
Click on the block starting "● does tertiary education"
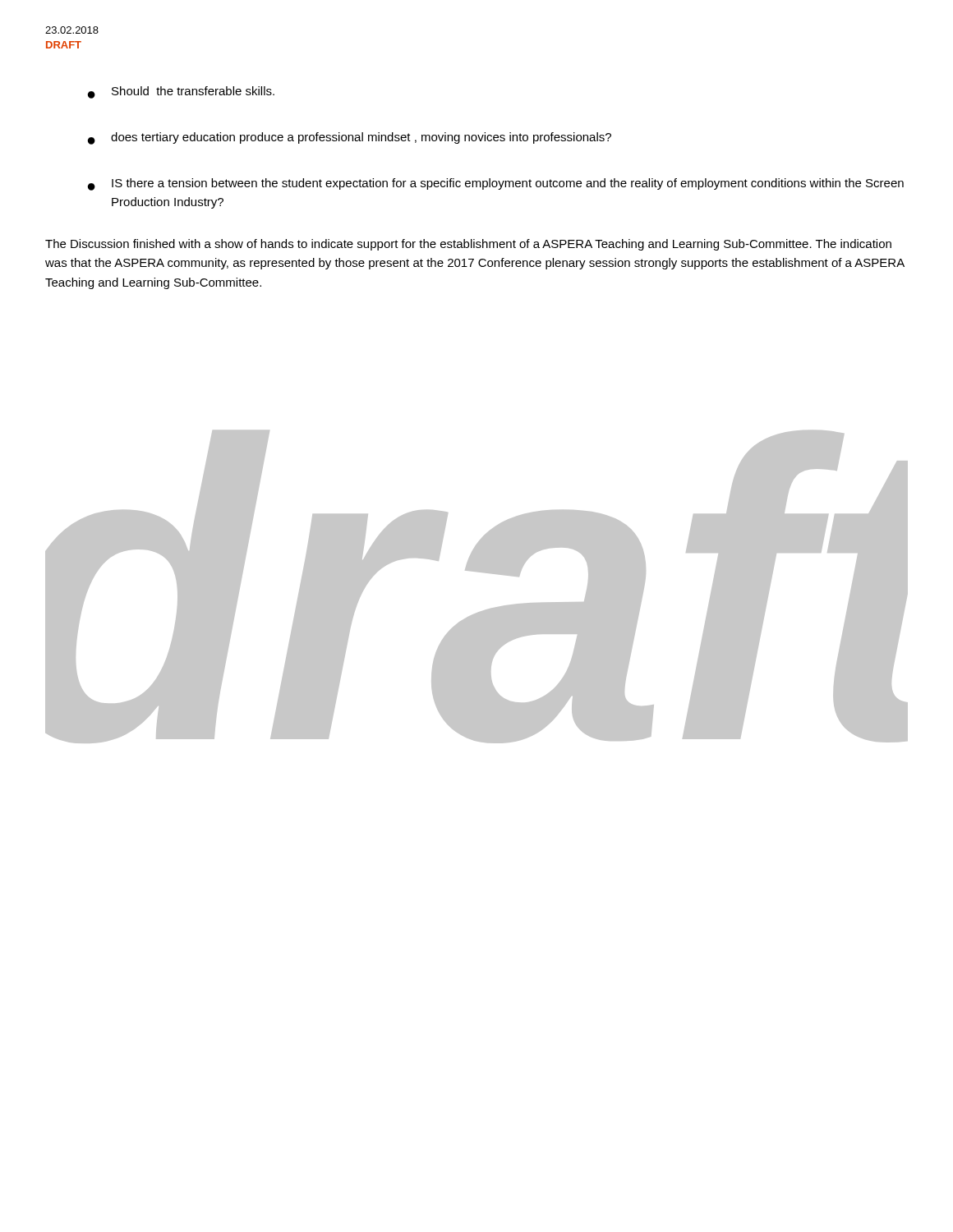click(x=497, y=140)
